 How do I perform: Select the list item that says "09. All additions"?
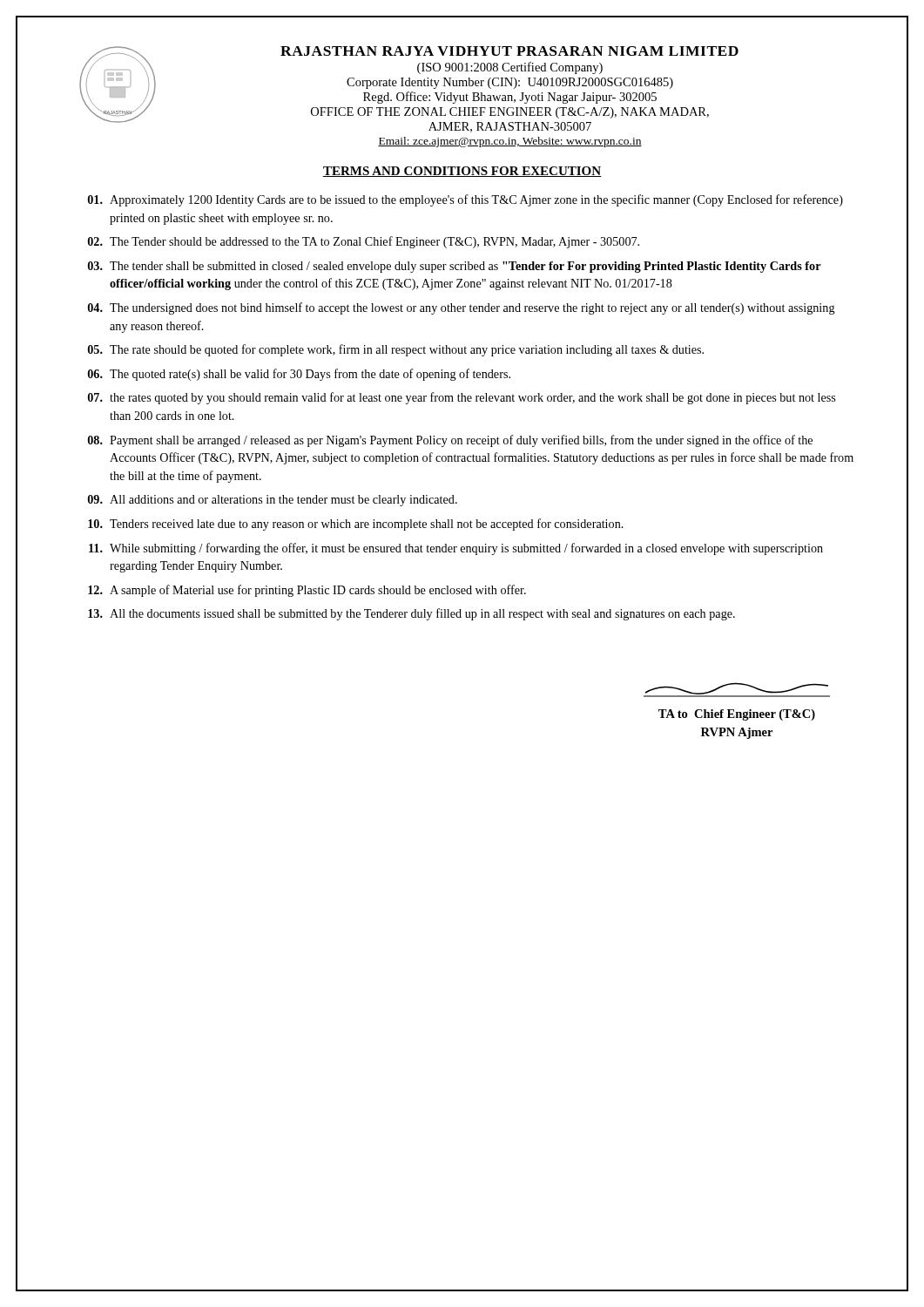(462, 500)
